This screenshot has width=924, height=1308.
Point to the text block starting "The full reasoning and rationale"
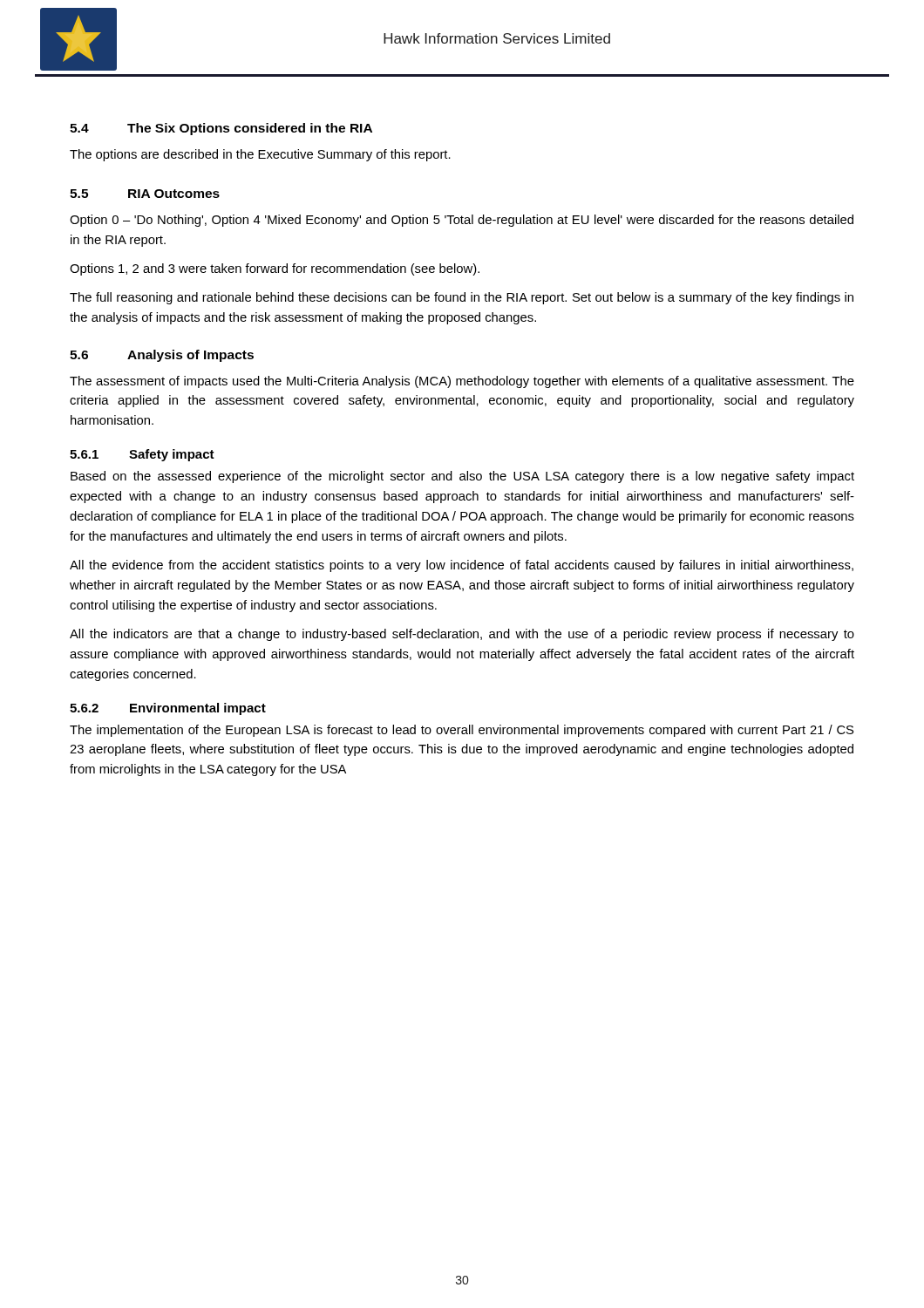point(462,307)
